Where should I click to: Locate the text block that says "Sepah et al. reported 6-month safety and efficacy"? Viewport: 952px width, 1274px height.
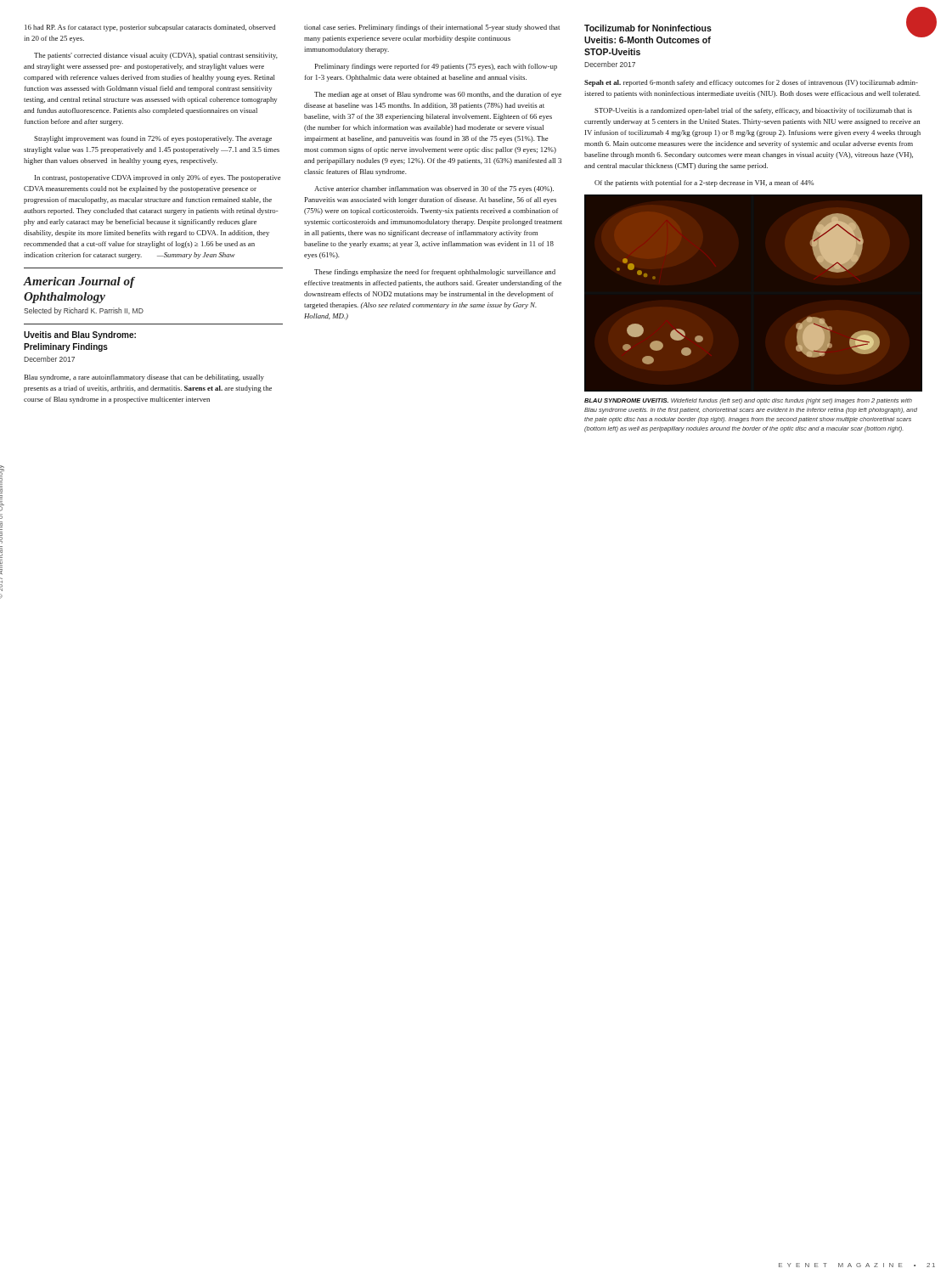[x=754, y=133]
